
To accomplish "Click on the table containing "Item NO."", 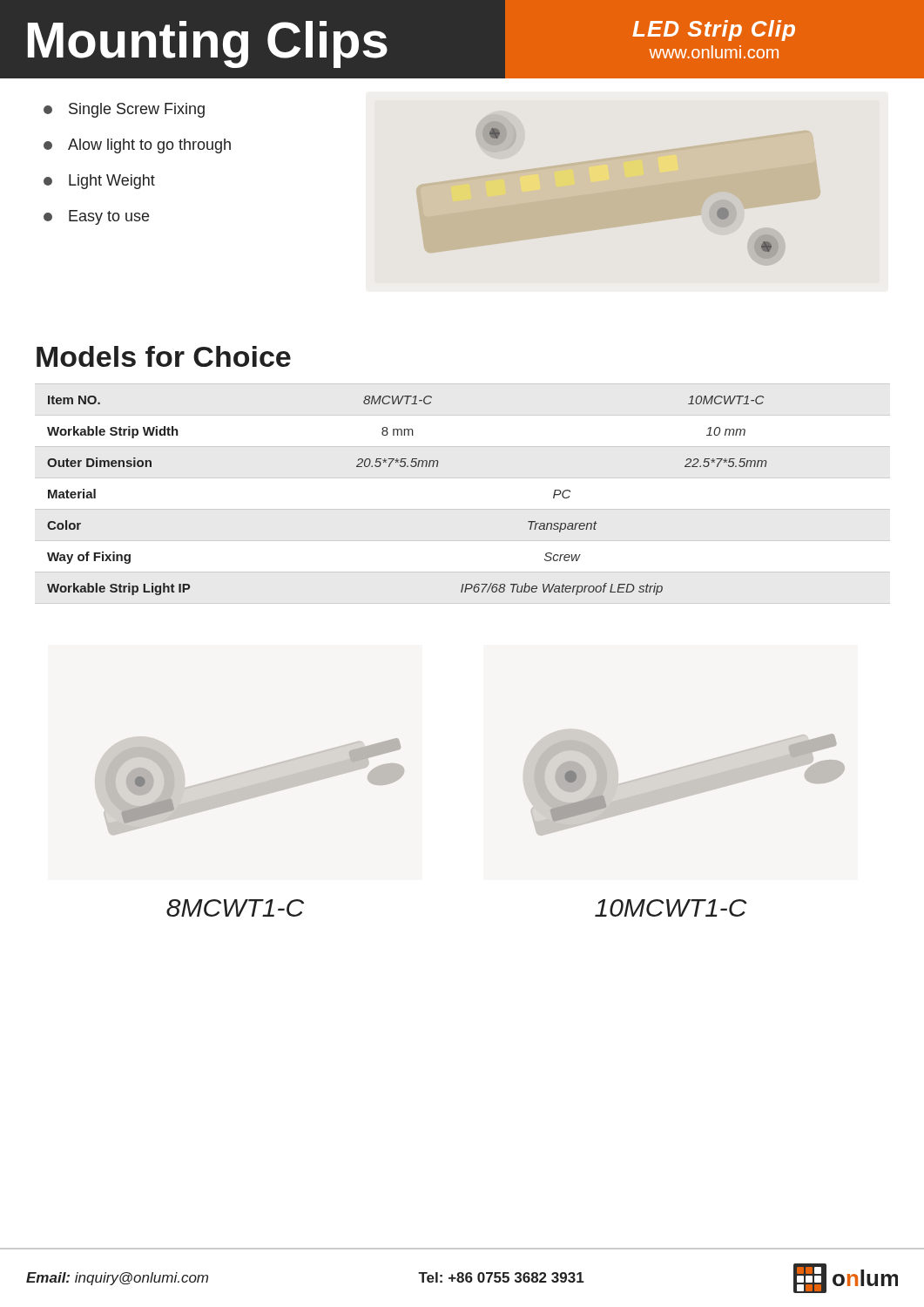I will (x=462, y=494).
